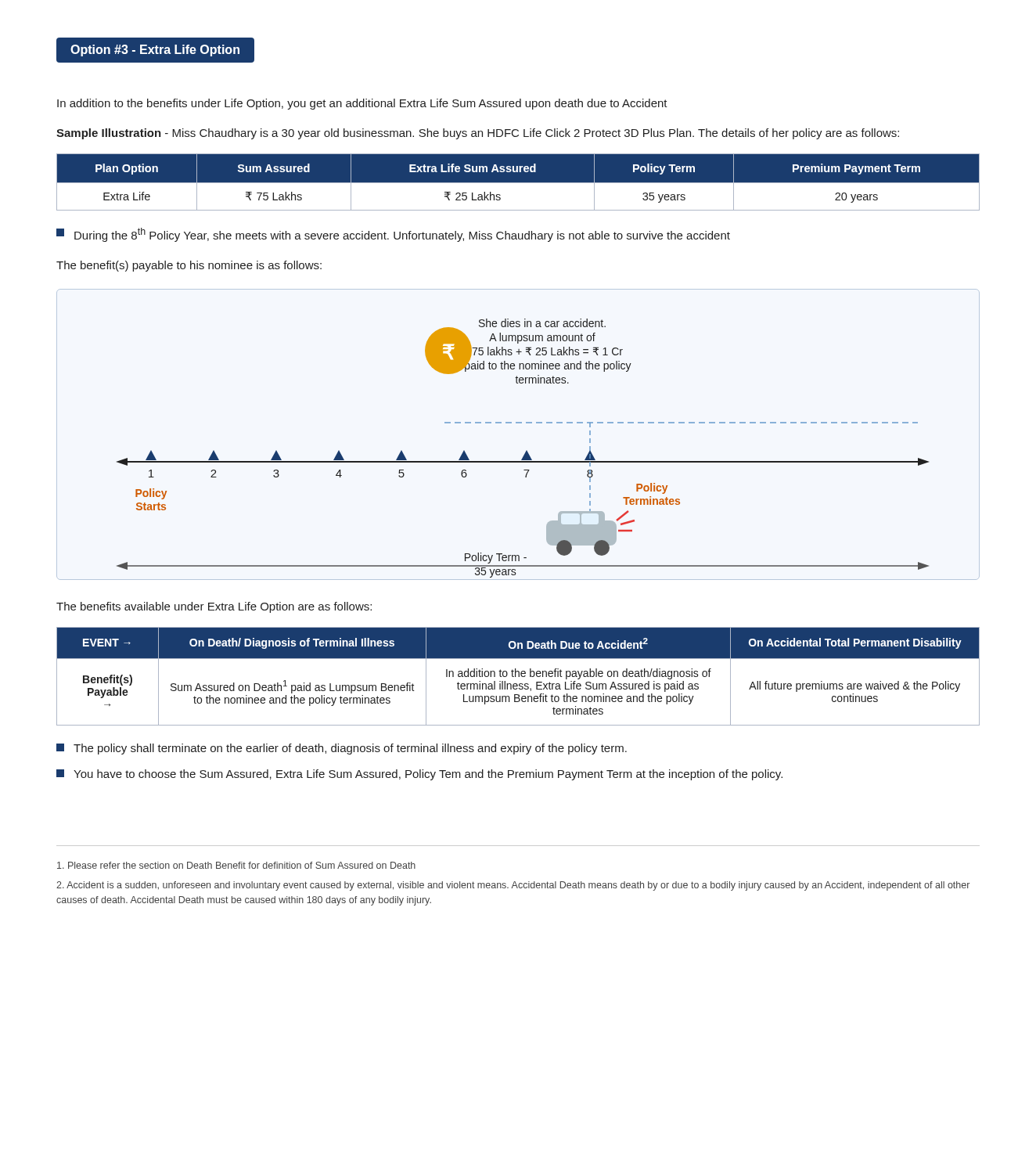
Task: Click the passage that begins "During the 8th Policy Year, she"
Action: point(393,235)
